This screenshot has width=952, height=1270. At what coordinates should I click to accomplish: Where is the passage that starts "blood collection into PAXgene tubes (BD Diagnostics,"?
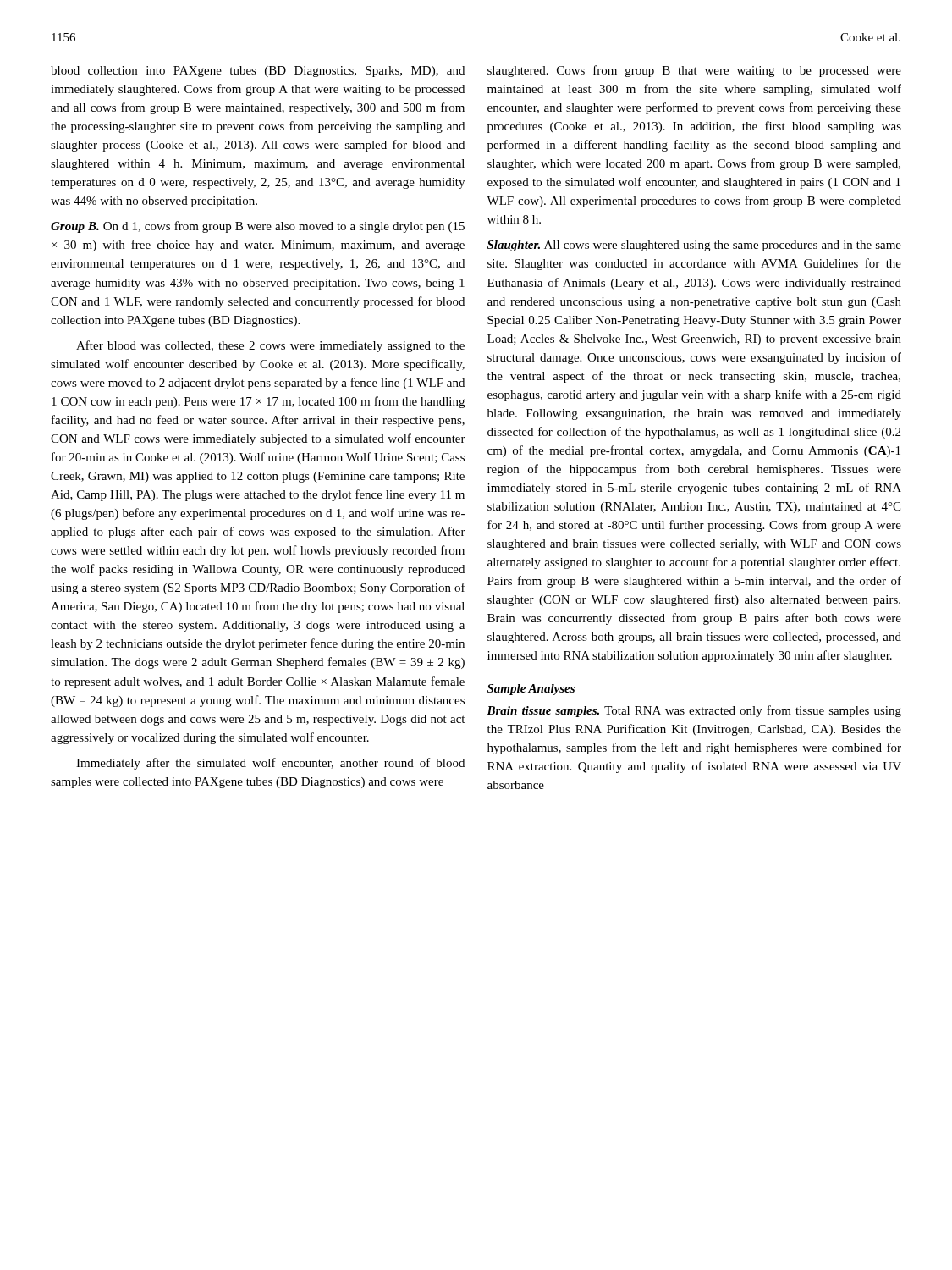pos(258,136)
